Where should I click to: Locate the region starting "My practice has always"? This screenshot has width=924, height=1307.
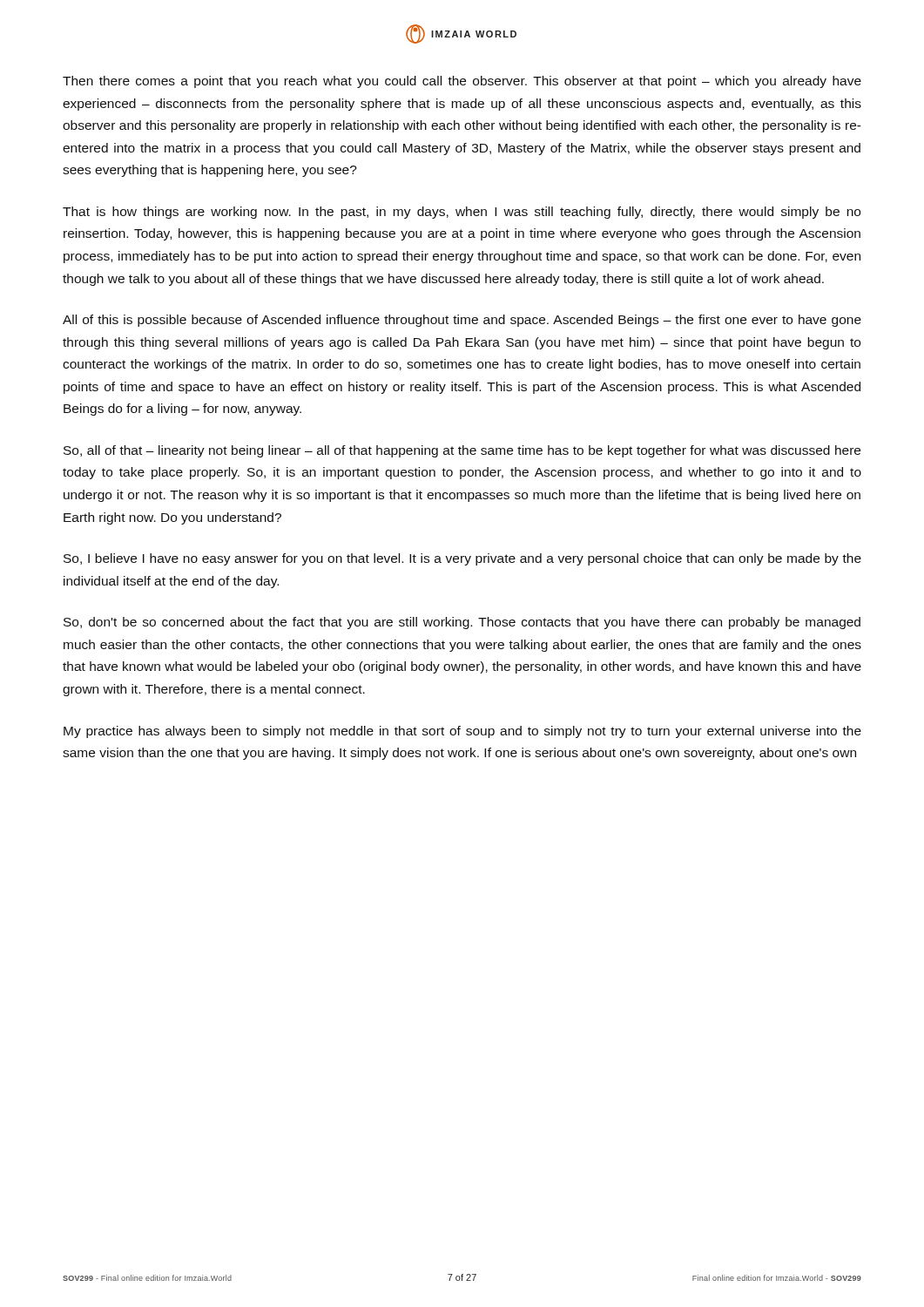[462, 741]
